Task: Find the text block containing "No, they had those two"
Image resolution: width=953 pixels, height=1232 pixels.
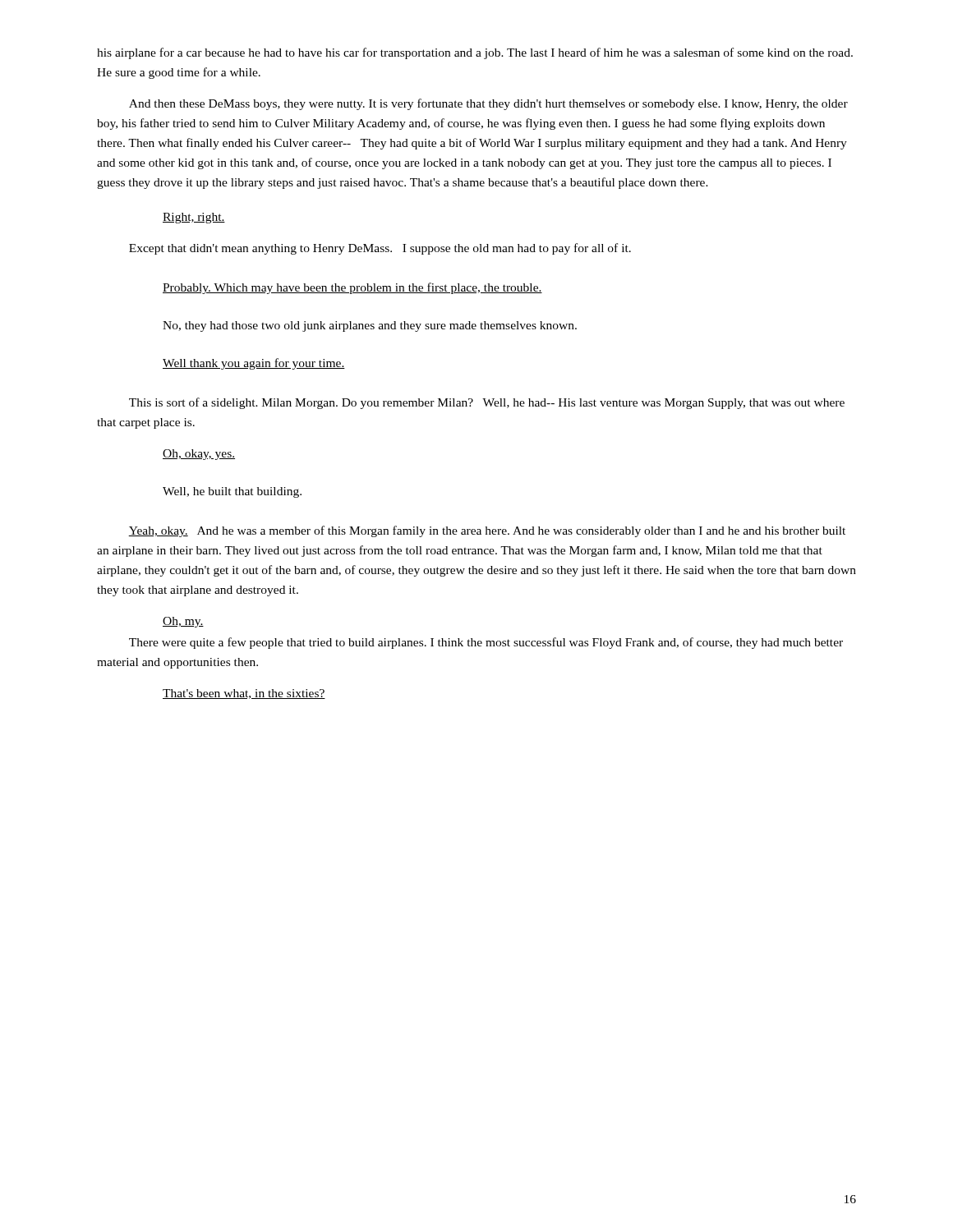Action: (370, 325)
